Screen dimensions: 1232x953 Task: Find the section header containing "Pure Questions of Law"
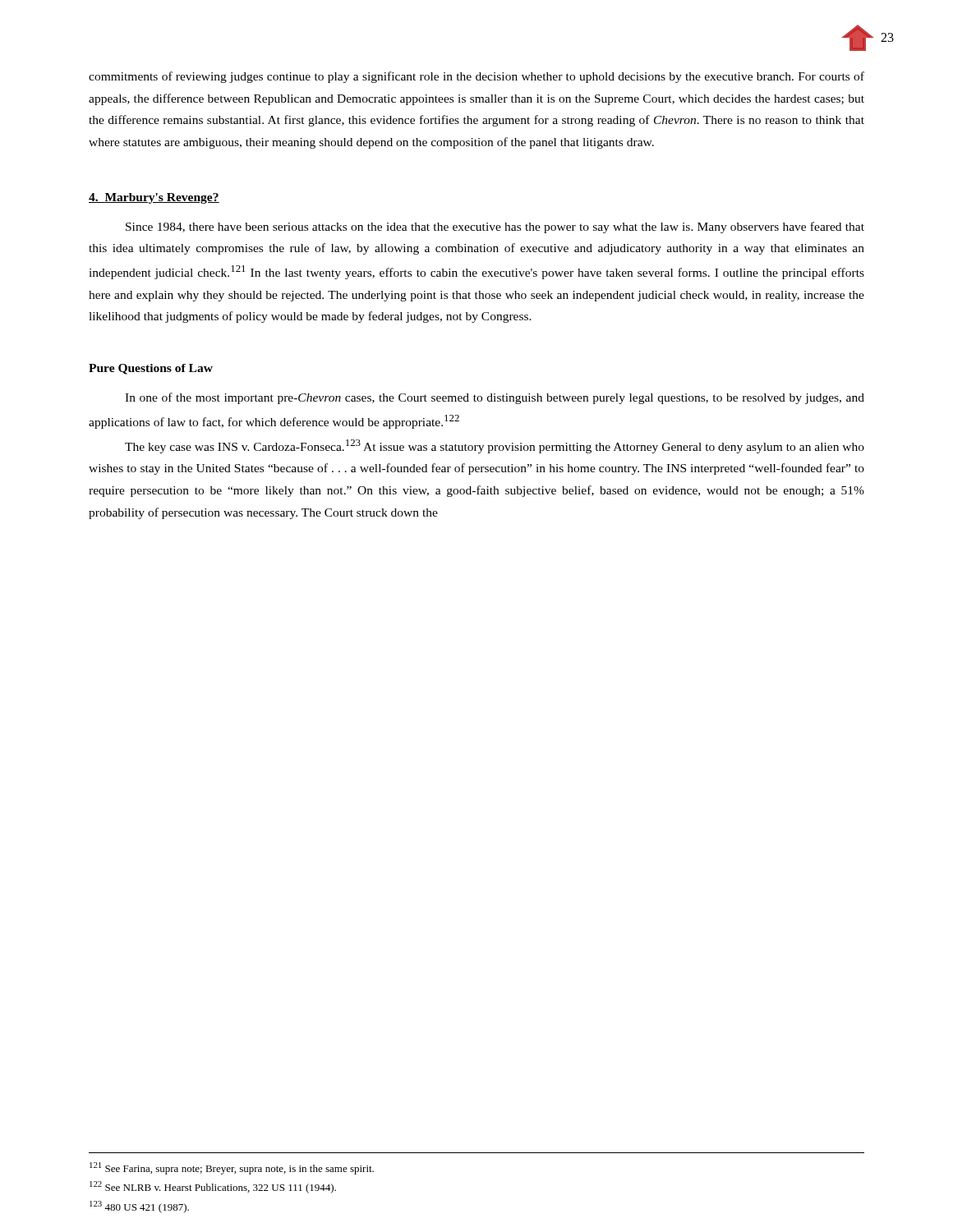(151, 368)
